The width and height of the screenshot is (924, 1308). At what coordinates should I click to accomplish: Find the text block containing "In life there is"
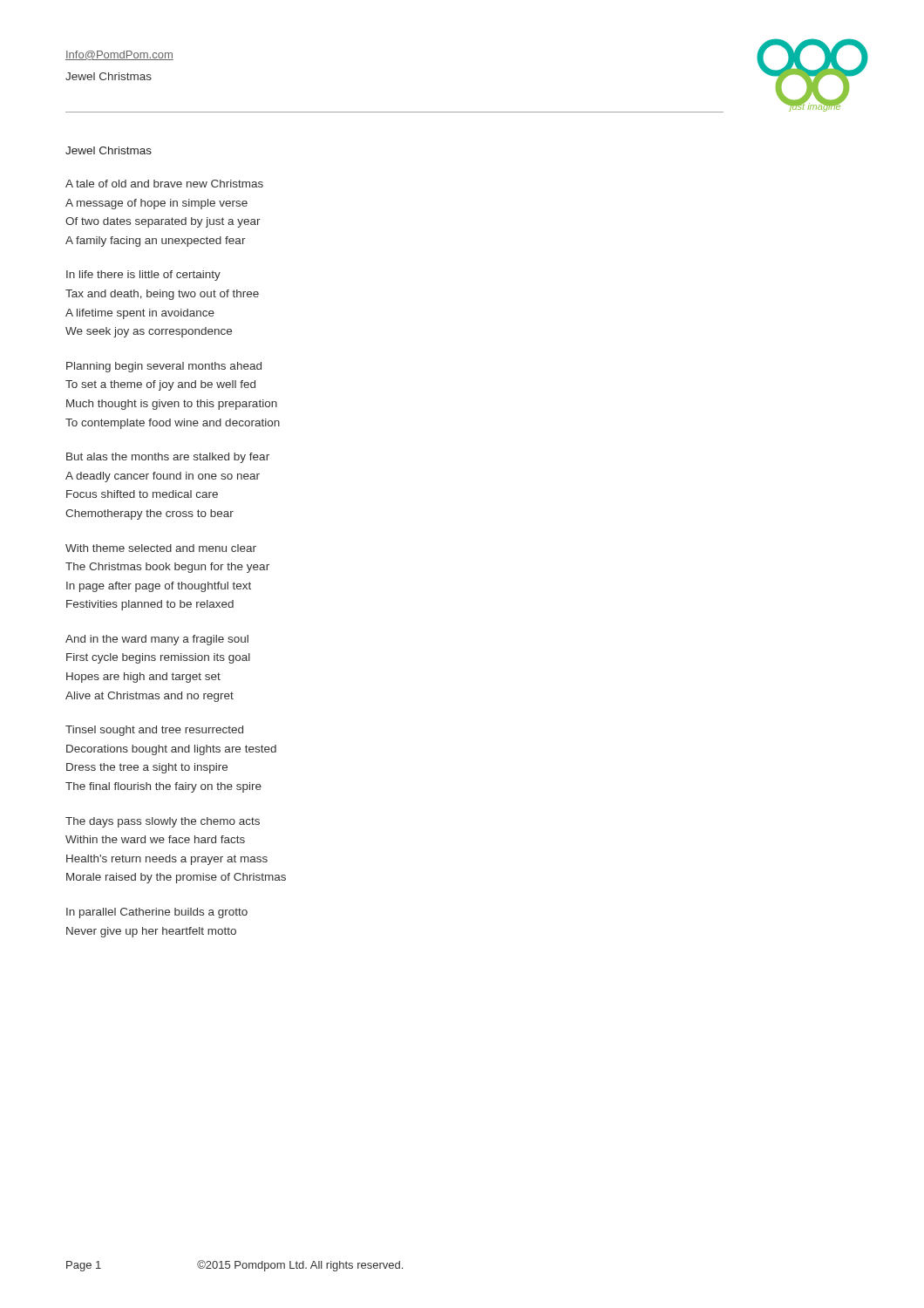click(143, 276)
